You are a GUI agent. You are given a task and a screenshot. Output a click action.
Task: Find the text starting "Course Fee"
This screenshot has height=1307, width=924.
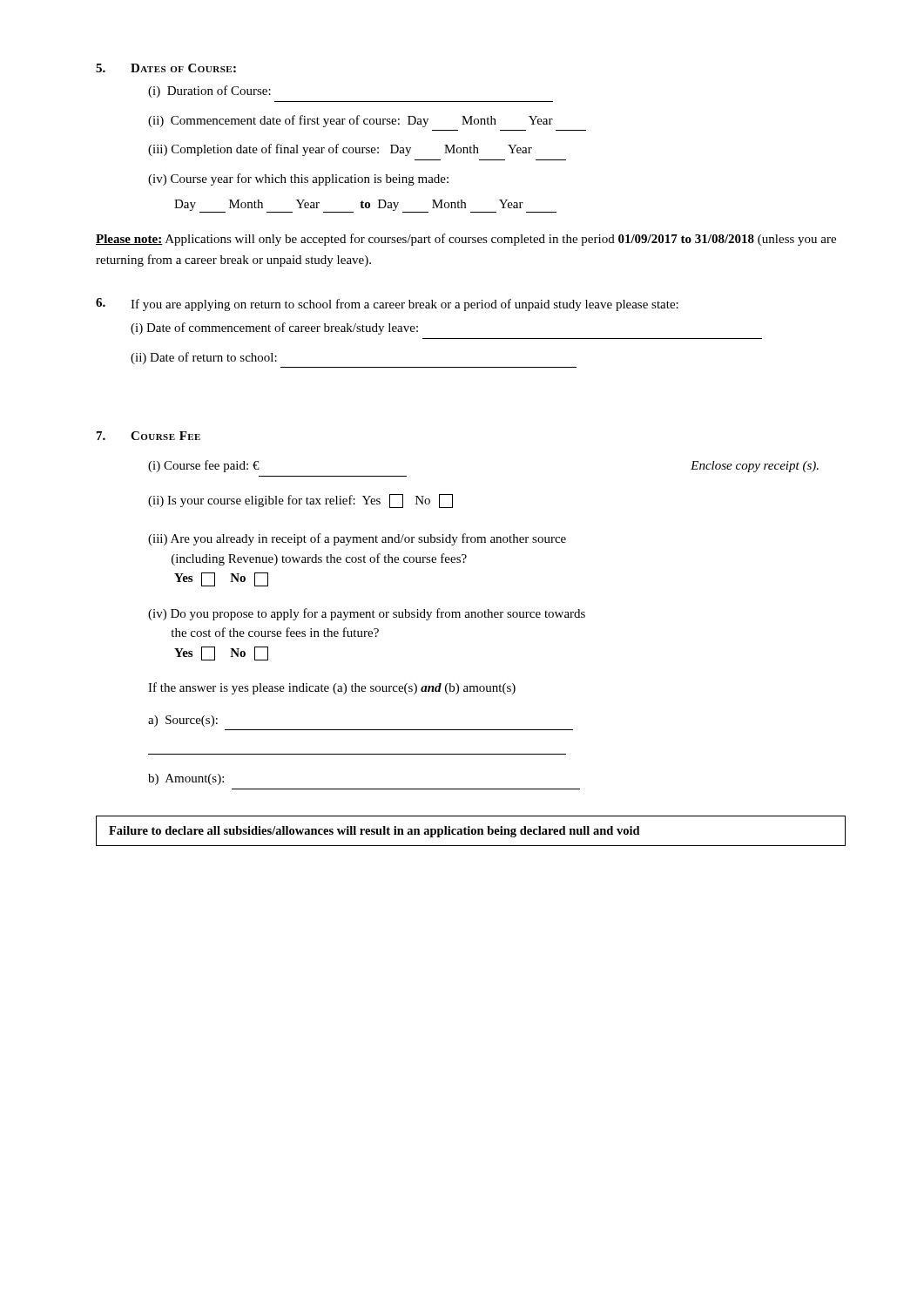(x=166, y=436)
